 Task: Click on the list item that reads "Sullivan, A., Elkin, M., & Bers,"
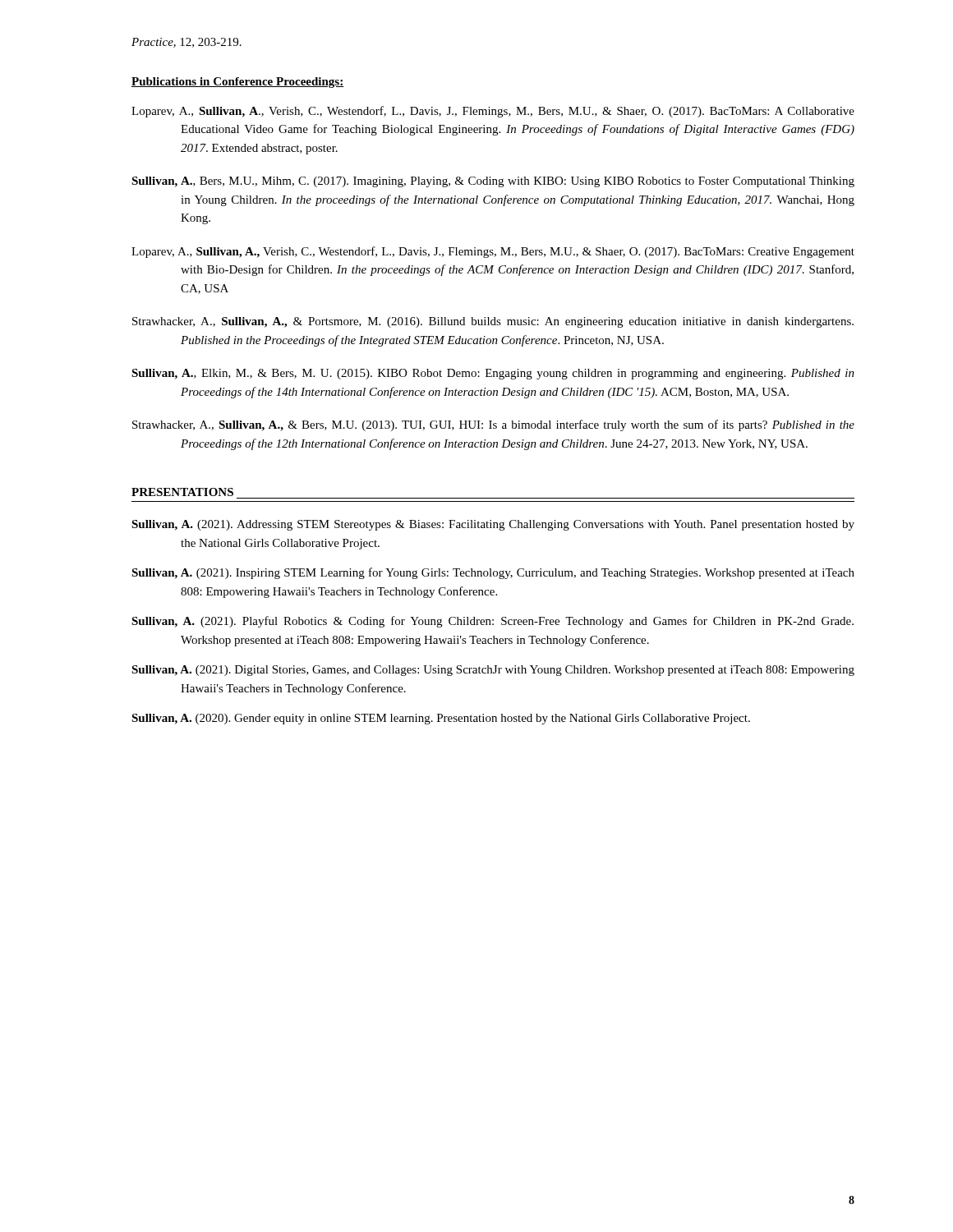tap(493, 382)
